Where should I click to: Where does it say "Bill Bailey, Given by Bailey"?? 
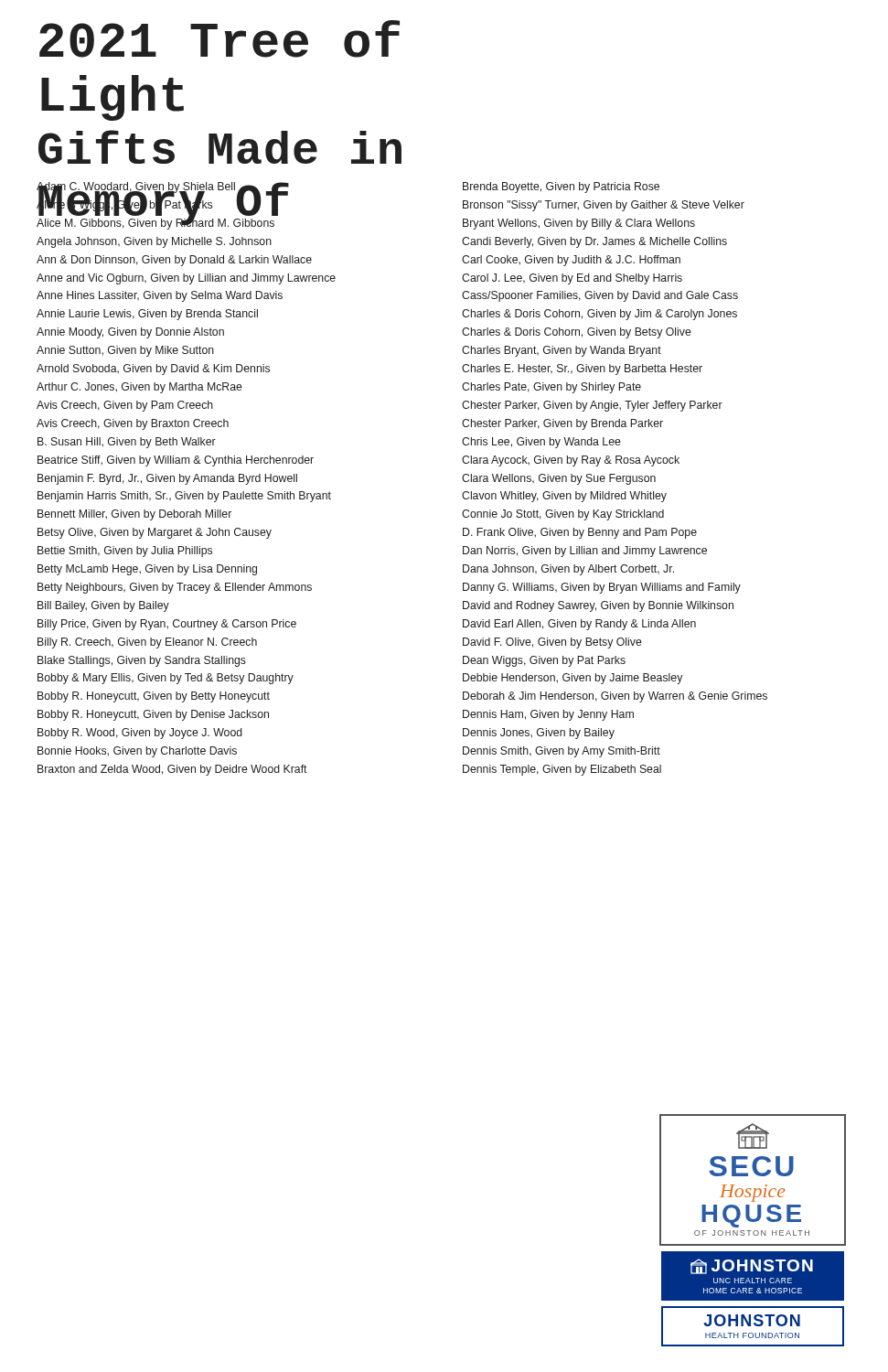(103, 606)
